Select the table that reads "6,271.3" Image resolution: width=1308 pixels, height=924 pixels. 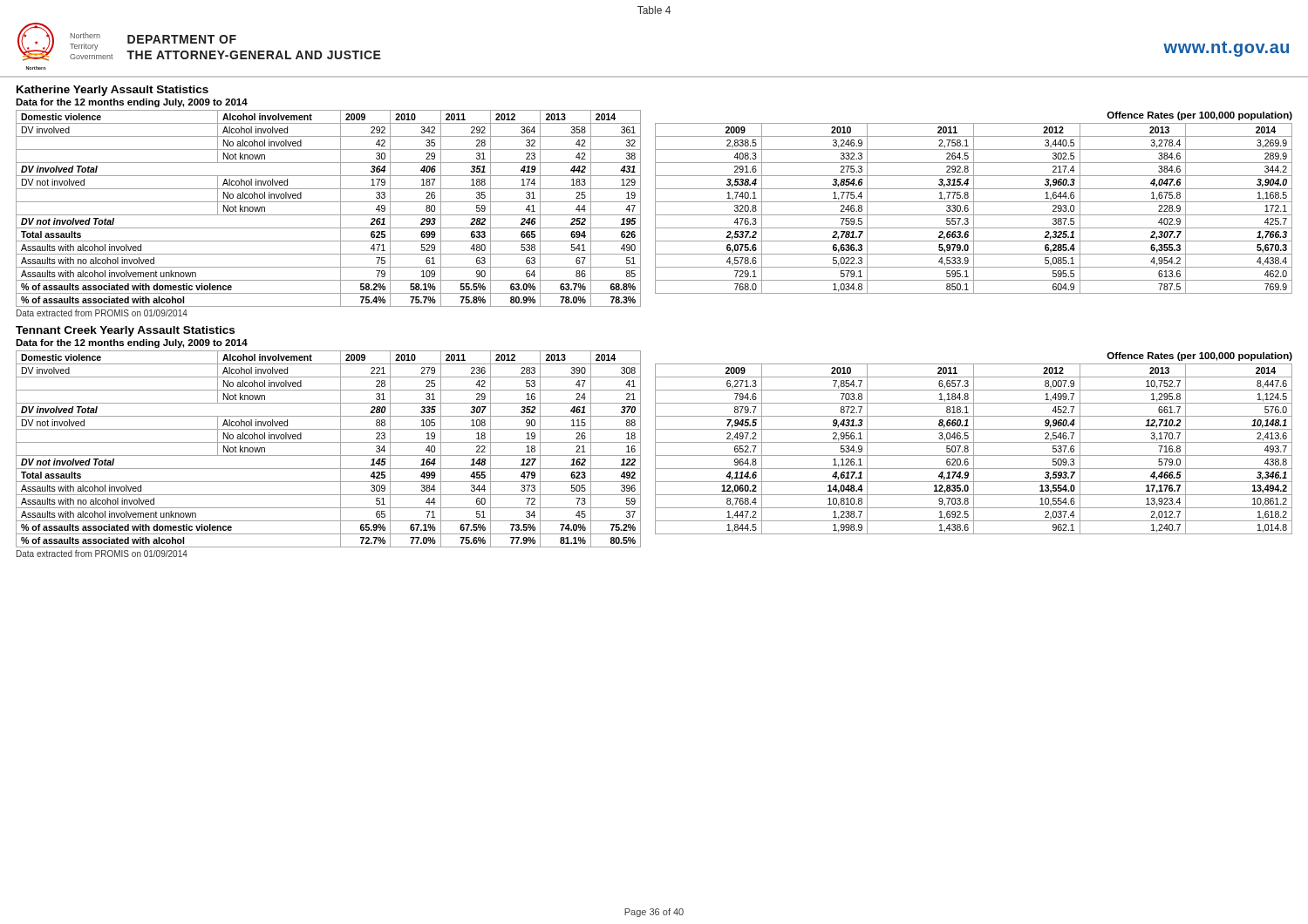(974, 449)
